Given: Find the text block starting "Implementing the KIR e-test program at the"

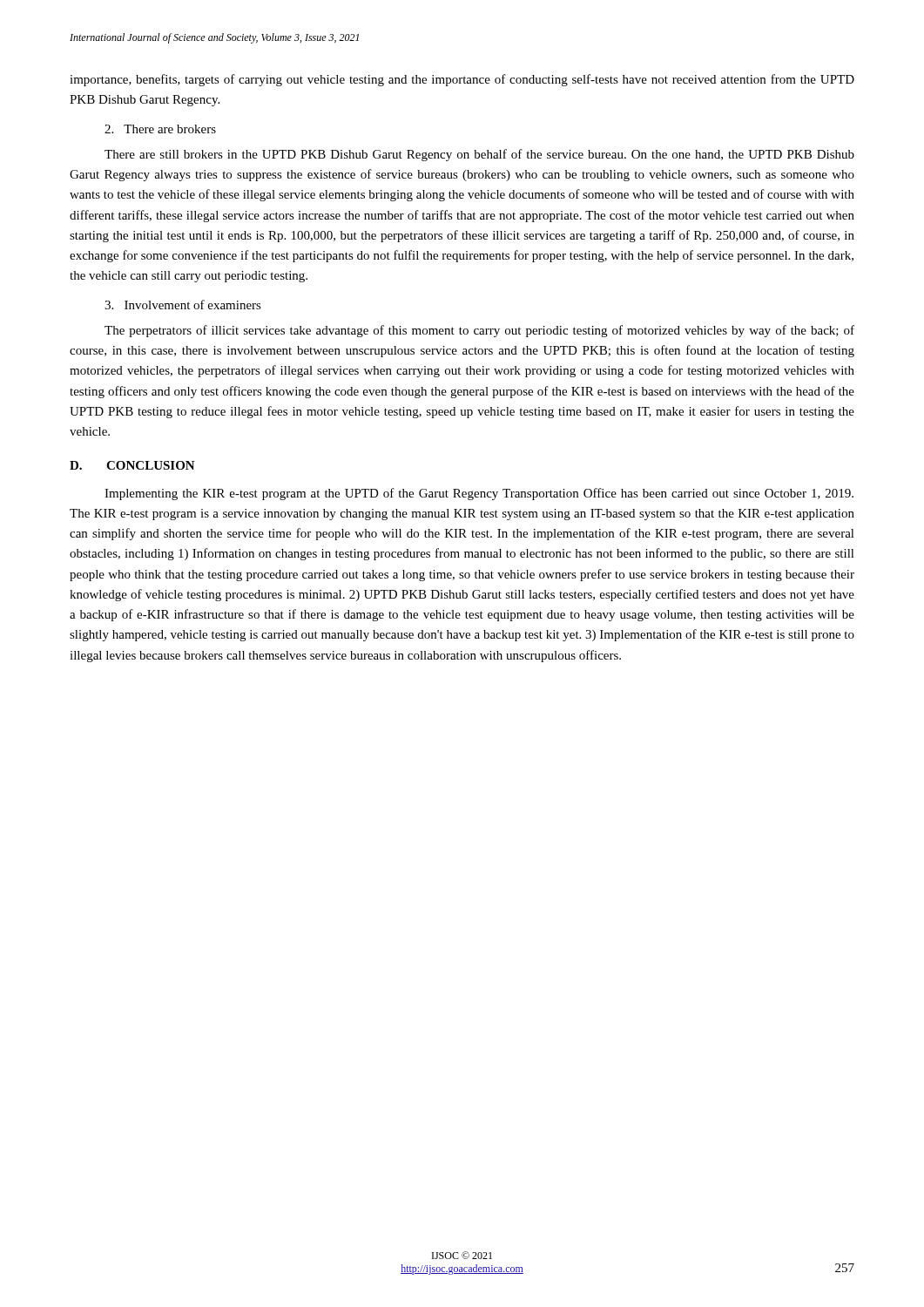Looking at the screenshot, I should (462, 574).
